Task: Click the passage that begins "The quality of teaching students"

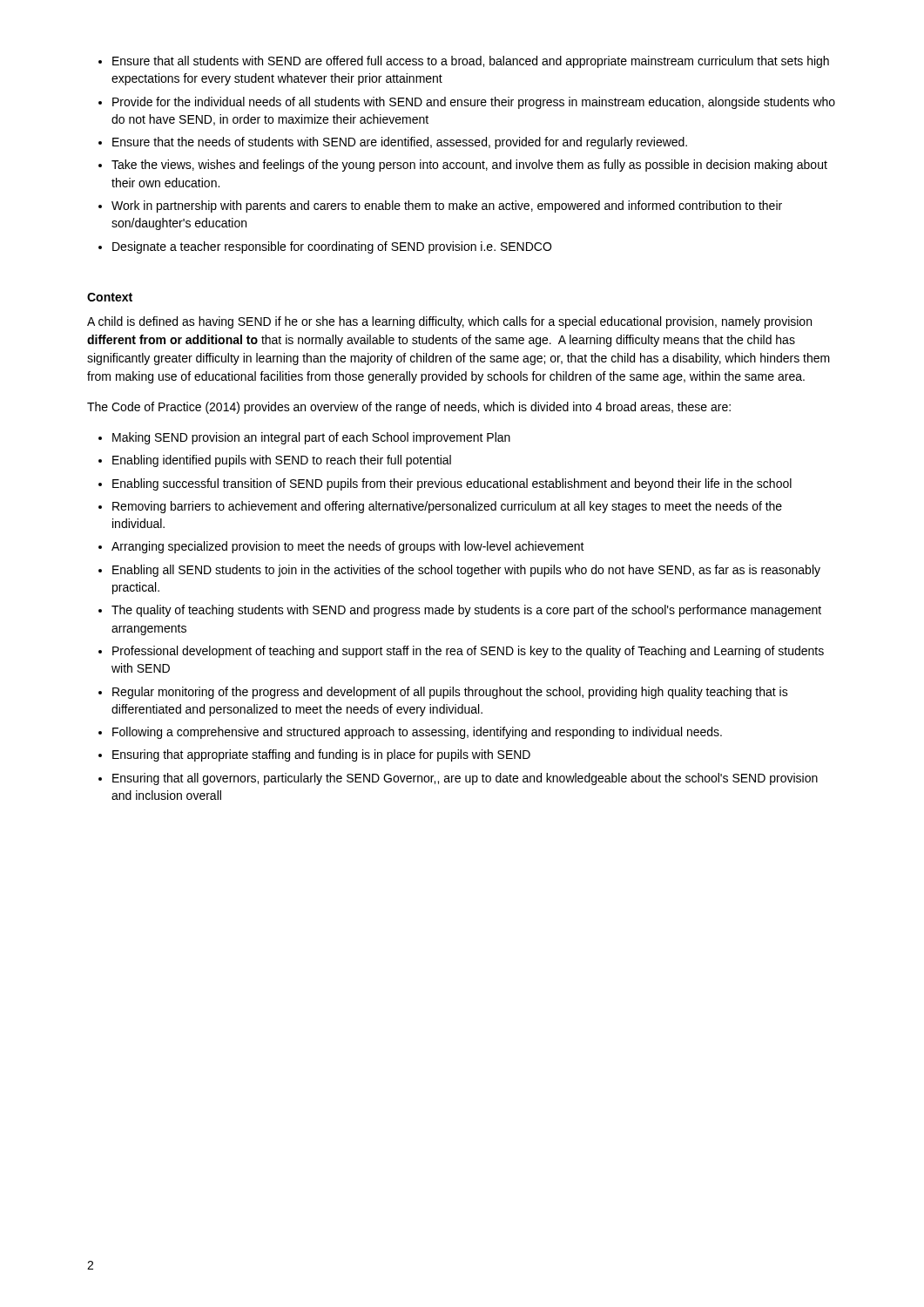Action: click(474, 619)
